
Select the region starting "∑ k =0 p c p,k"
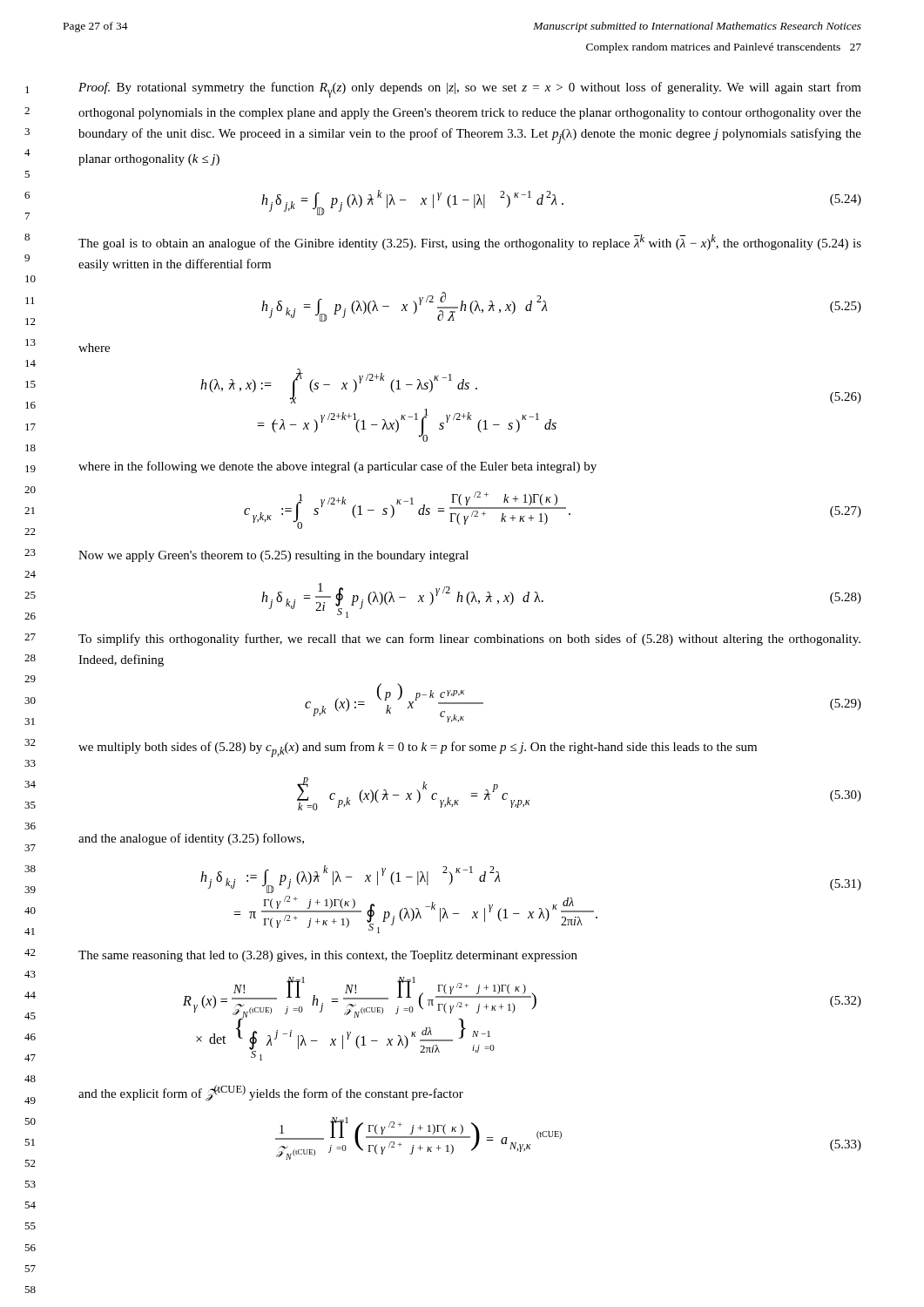pos(377,793)
